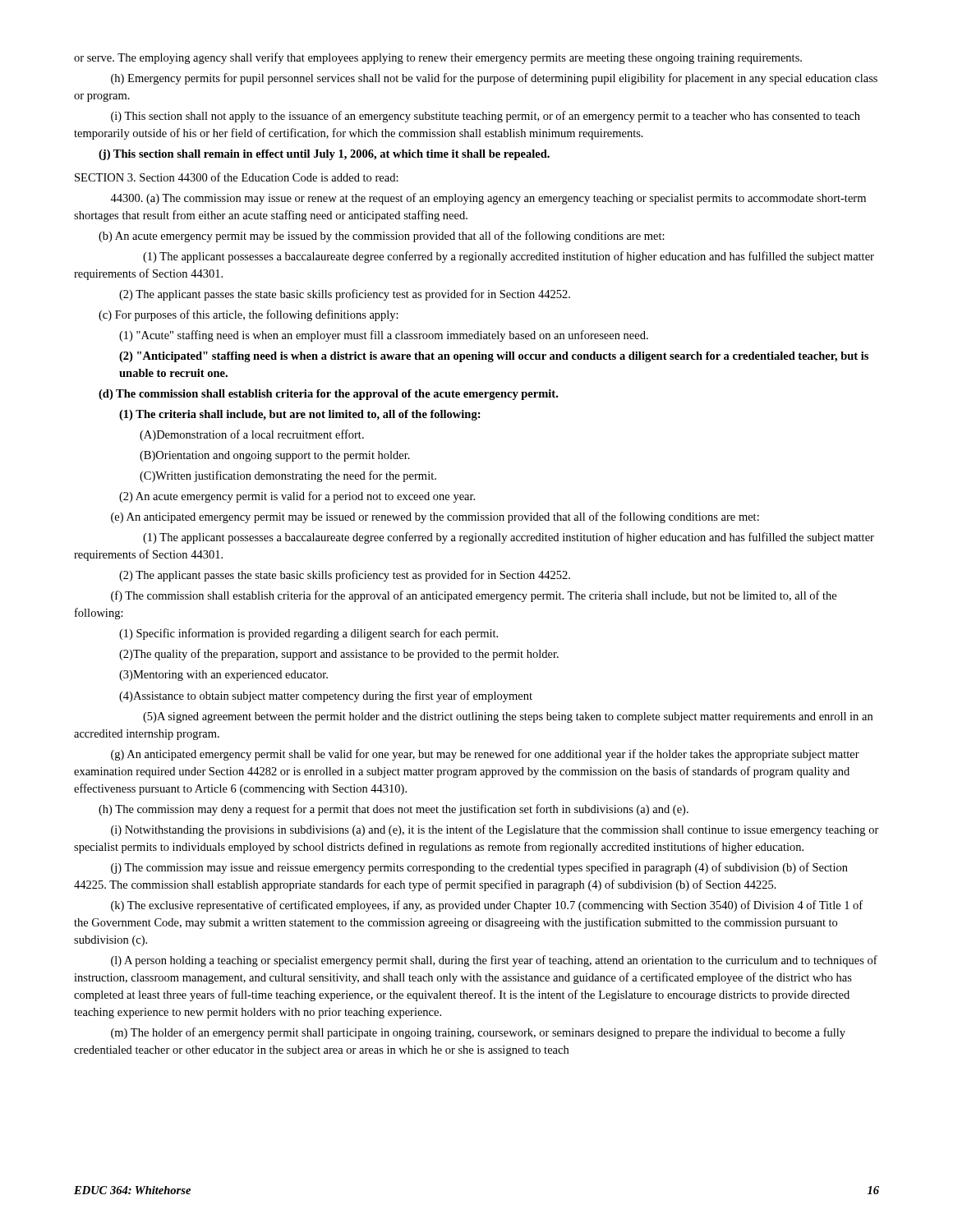Point to the region starting "(b) An acute emergency permit"
The width and height of the screenshot is (953, 1232).
(382, 236)
